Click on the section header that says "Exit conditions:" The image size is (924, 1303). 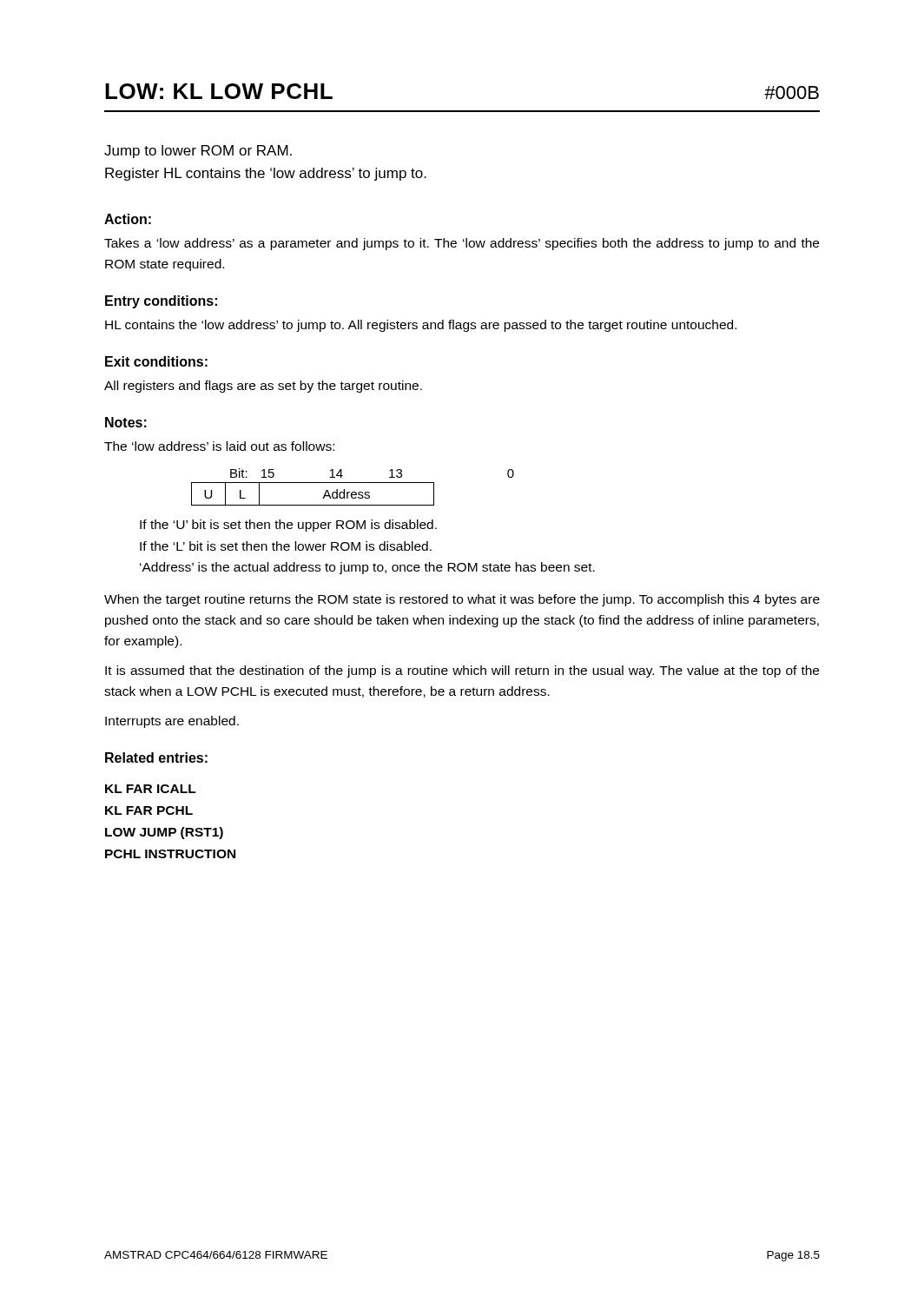[156, 362]
